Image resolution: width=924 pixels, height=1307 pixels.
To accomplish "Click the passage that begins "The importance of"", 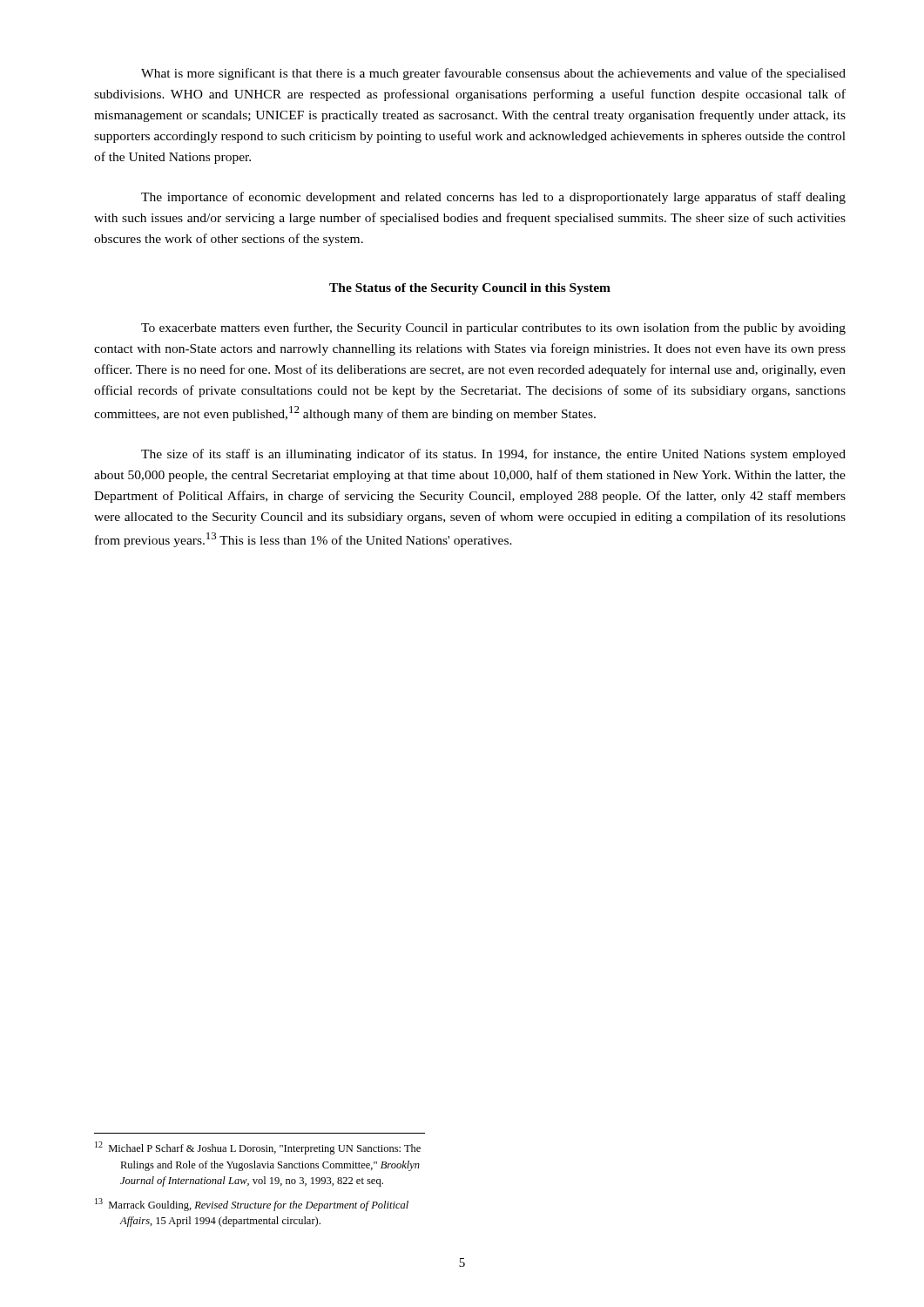I will coord(470,218).
